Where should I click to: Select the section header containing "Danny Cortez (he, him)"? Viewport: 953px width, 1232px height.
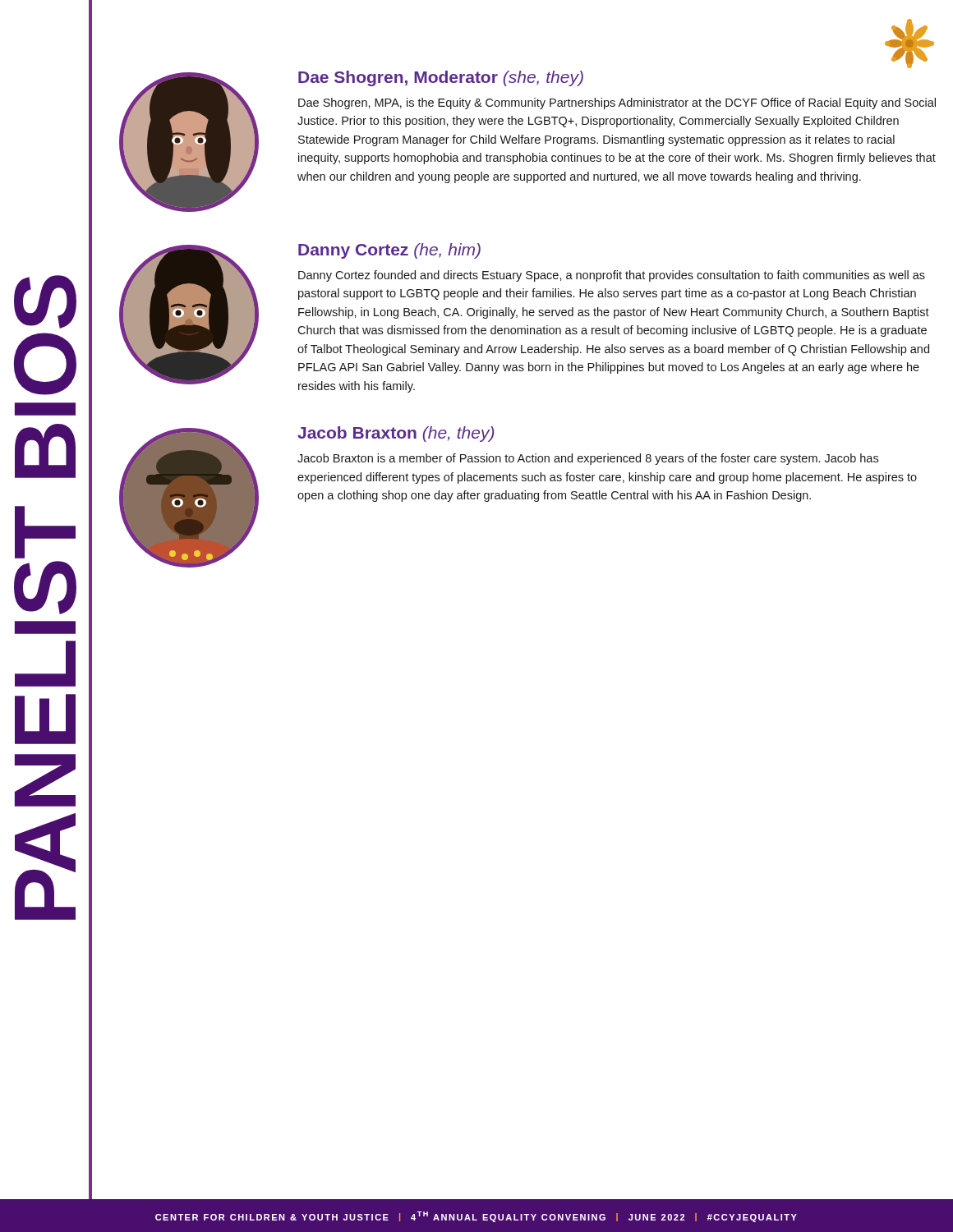(x=389, y=249)
